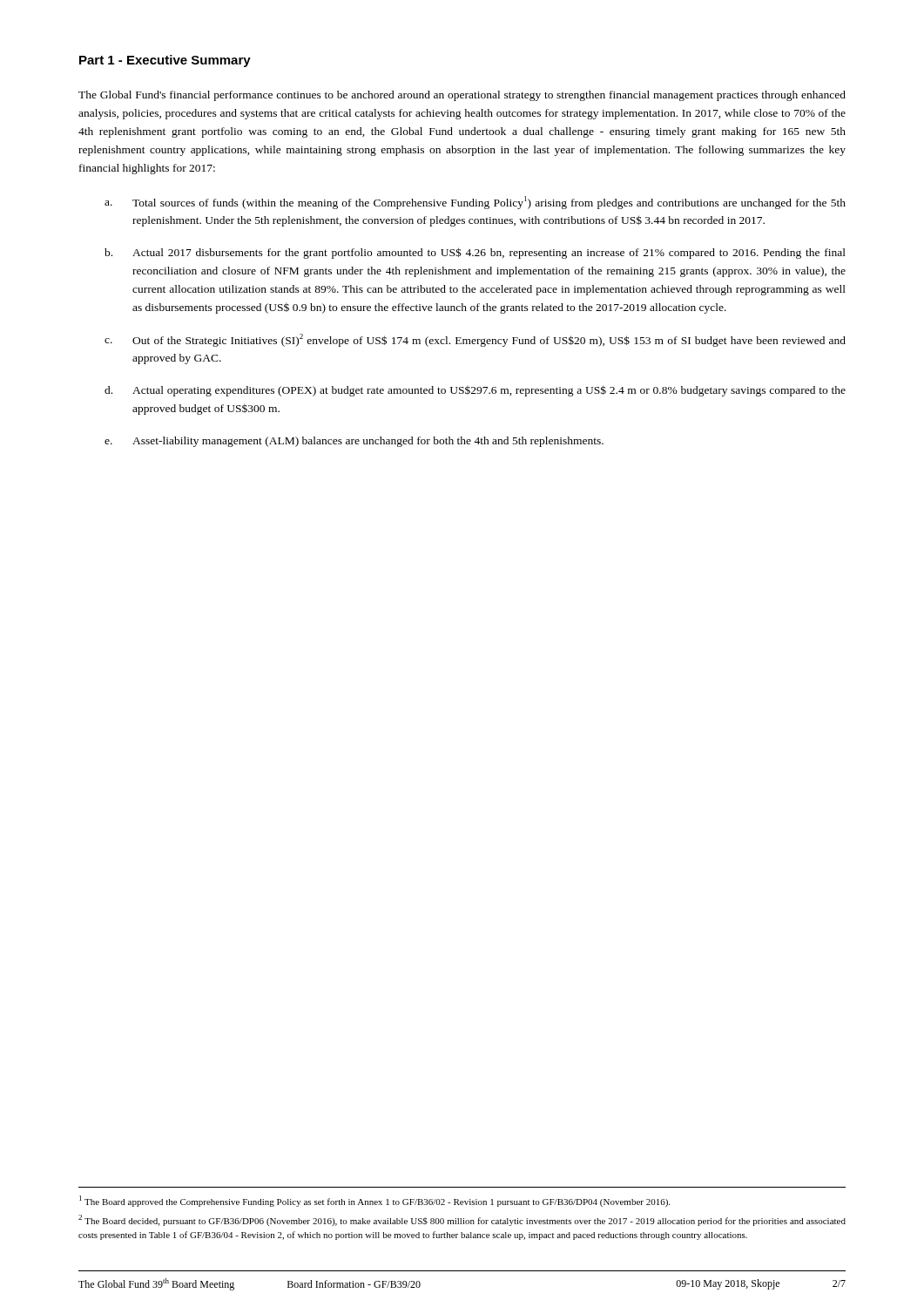Viewport: 924px width, 1307px height.
Task: Select the list item with the text "b. Actual 2017 disbursements for the grant portfolio"
Action: (475, 280)
